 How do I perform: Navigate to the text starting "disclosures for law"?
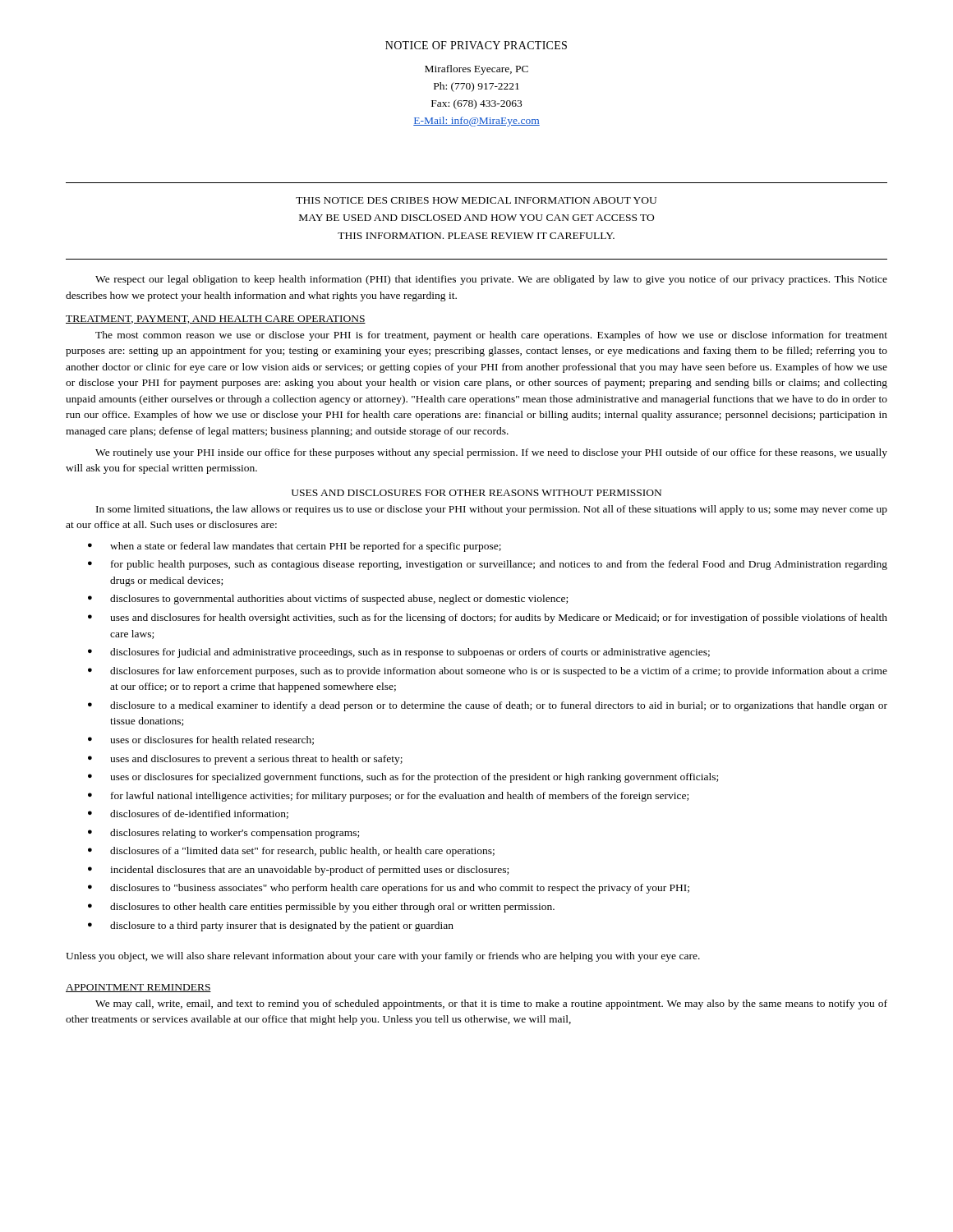click(499, 678)
